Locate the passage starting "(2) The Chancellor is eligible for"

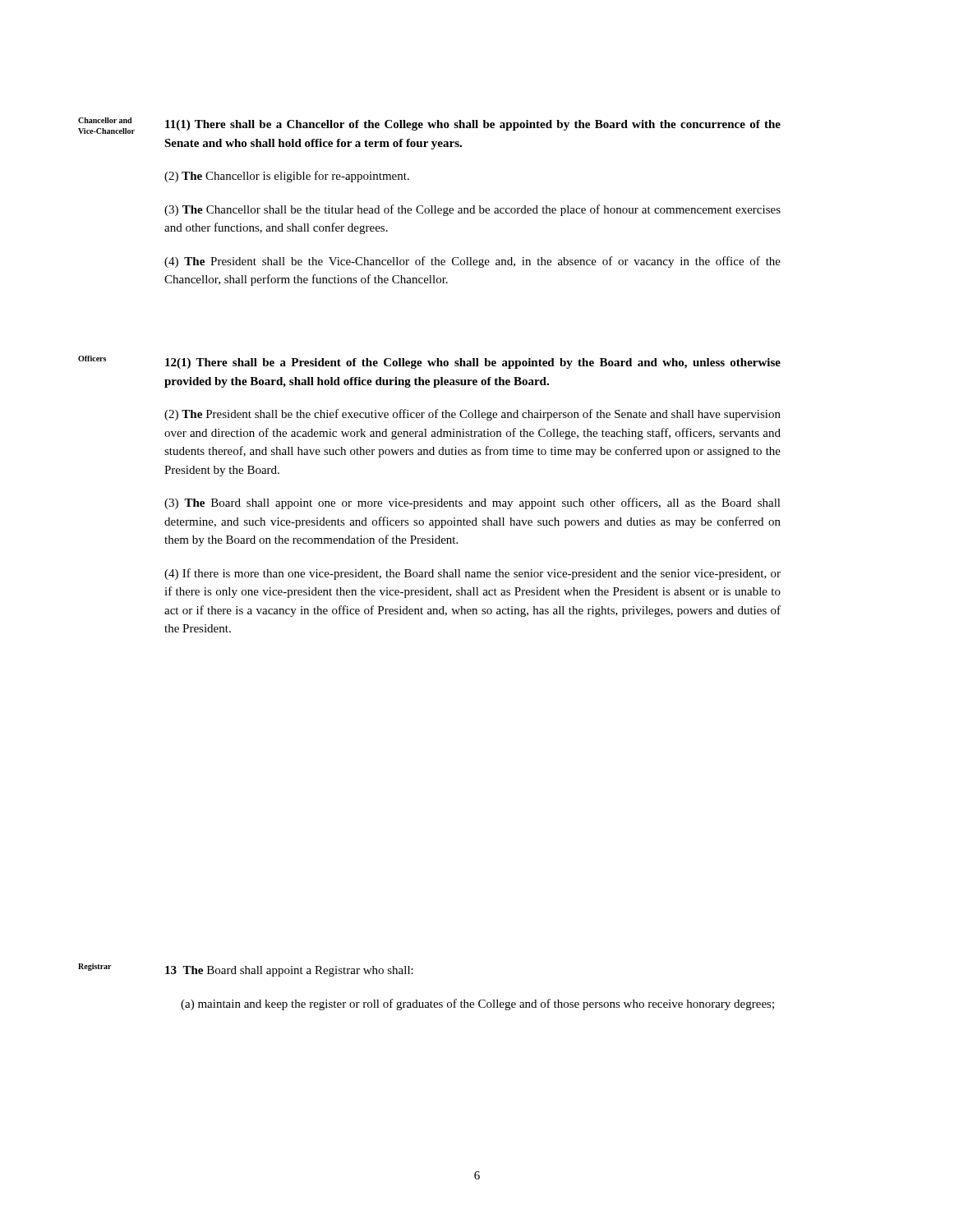pos(287,177)
